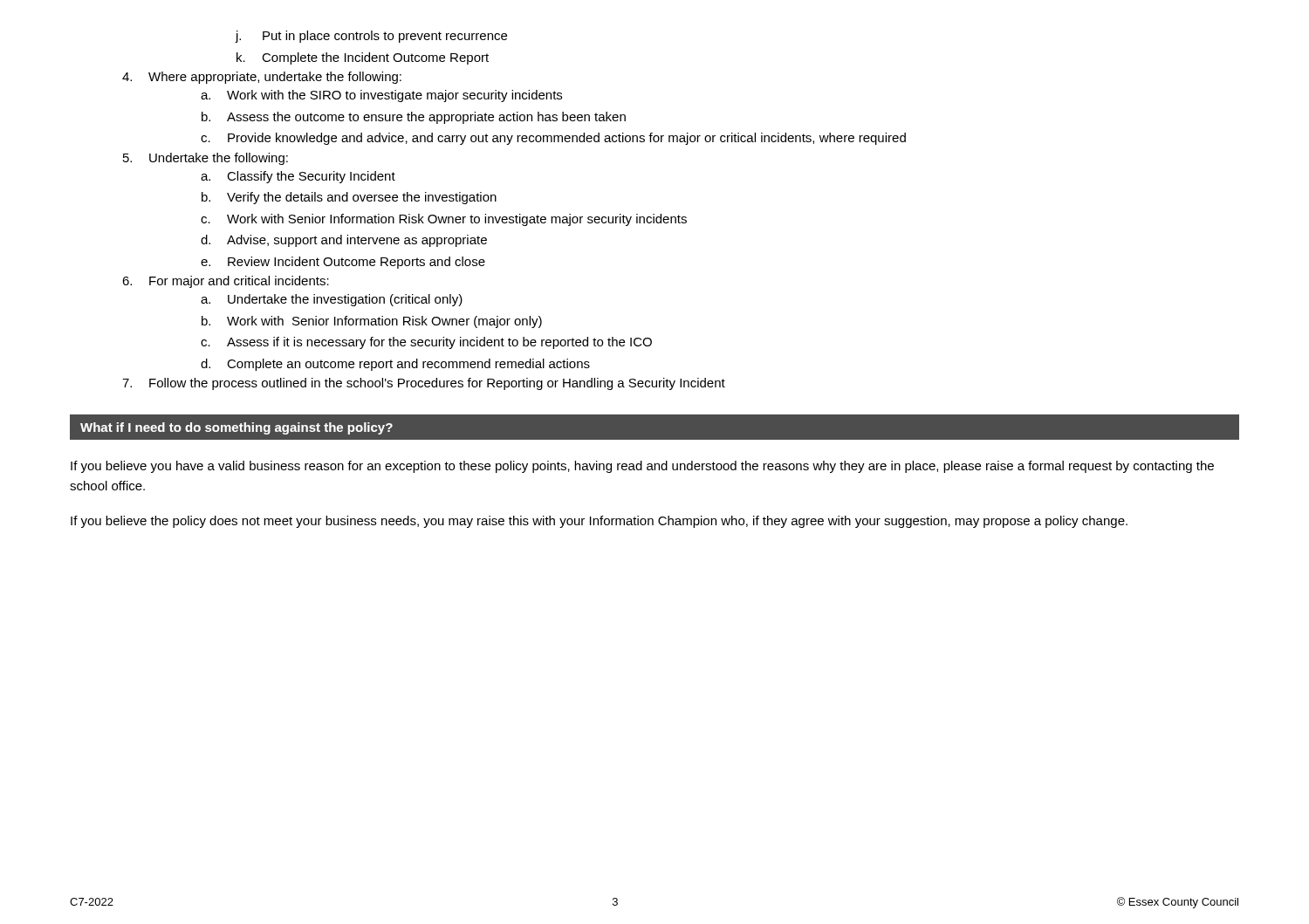The width and height of the screenshot is (1309, 924).
Task: Locate the region starting "b. Assess the"
Action: (414, 117)
